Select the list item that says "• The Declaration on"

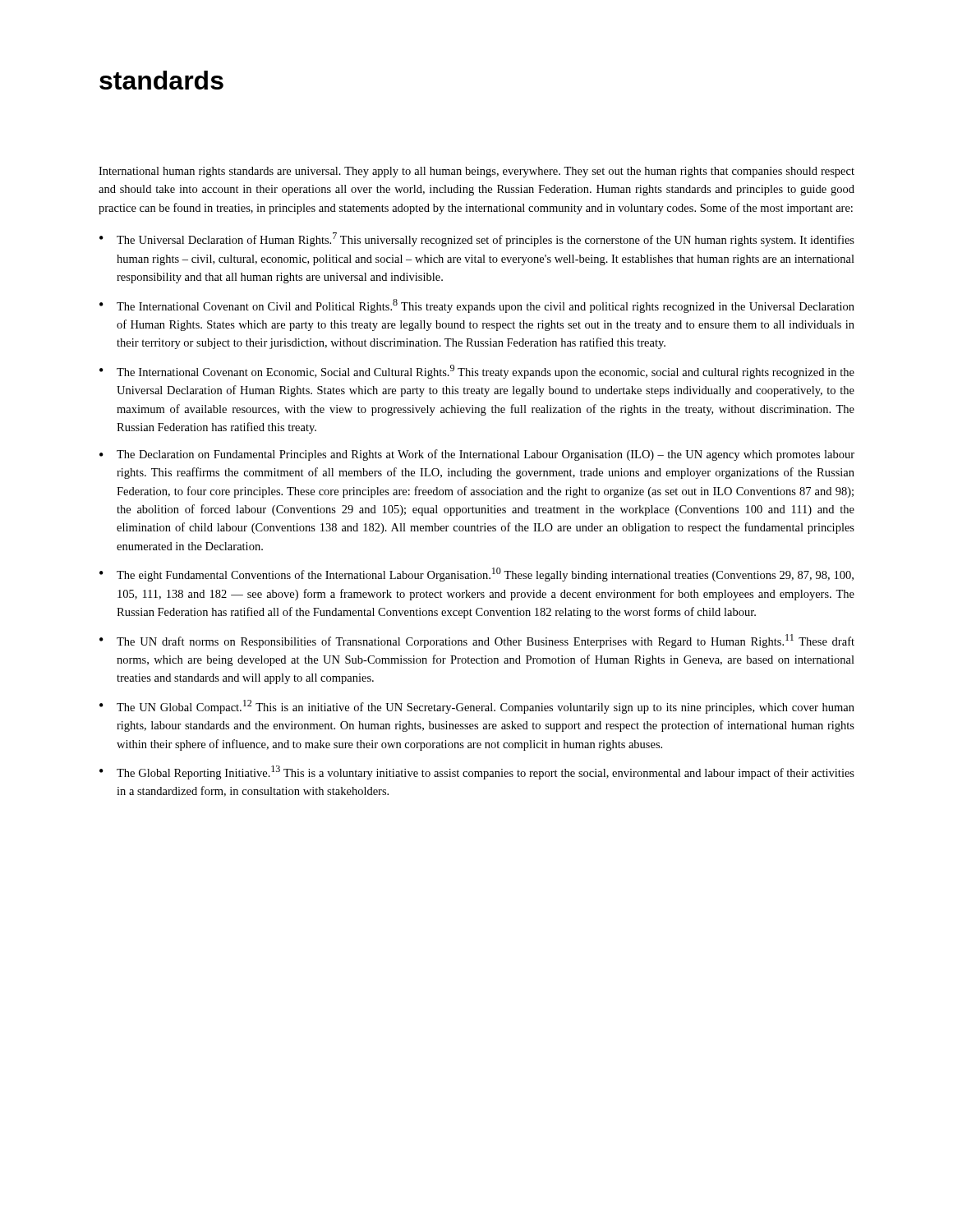476,500
